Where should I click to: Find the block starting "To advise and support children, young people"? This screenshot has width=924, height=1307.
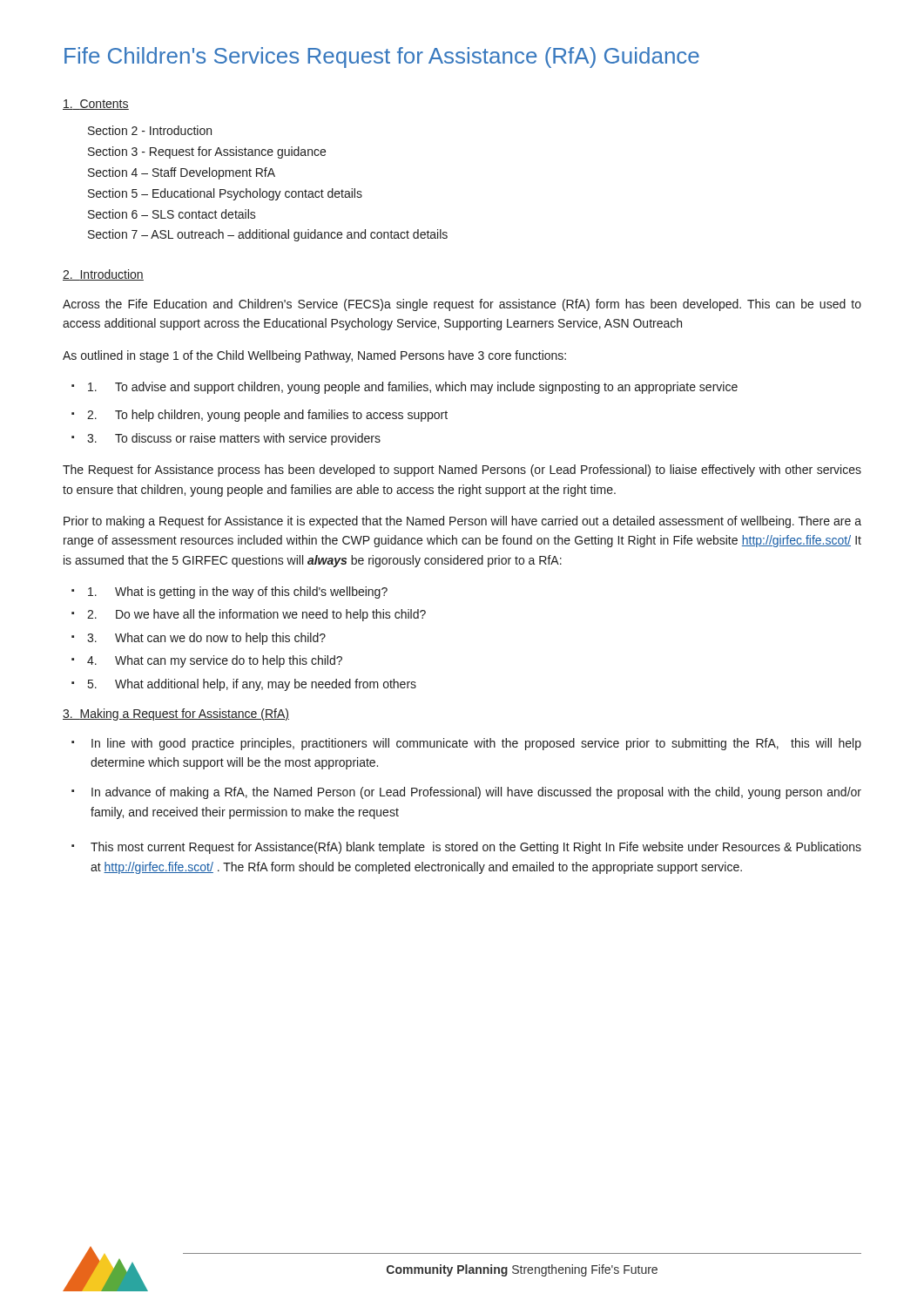pyautogui.click(x=462, y=387)
